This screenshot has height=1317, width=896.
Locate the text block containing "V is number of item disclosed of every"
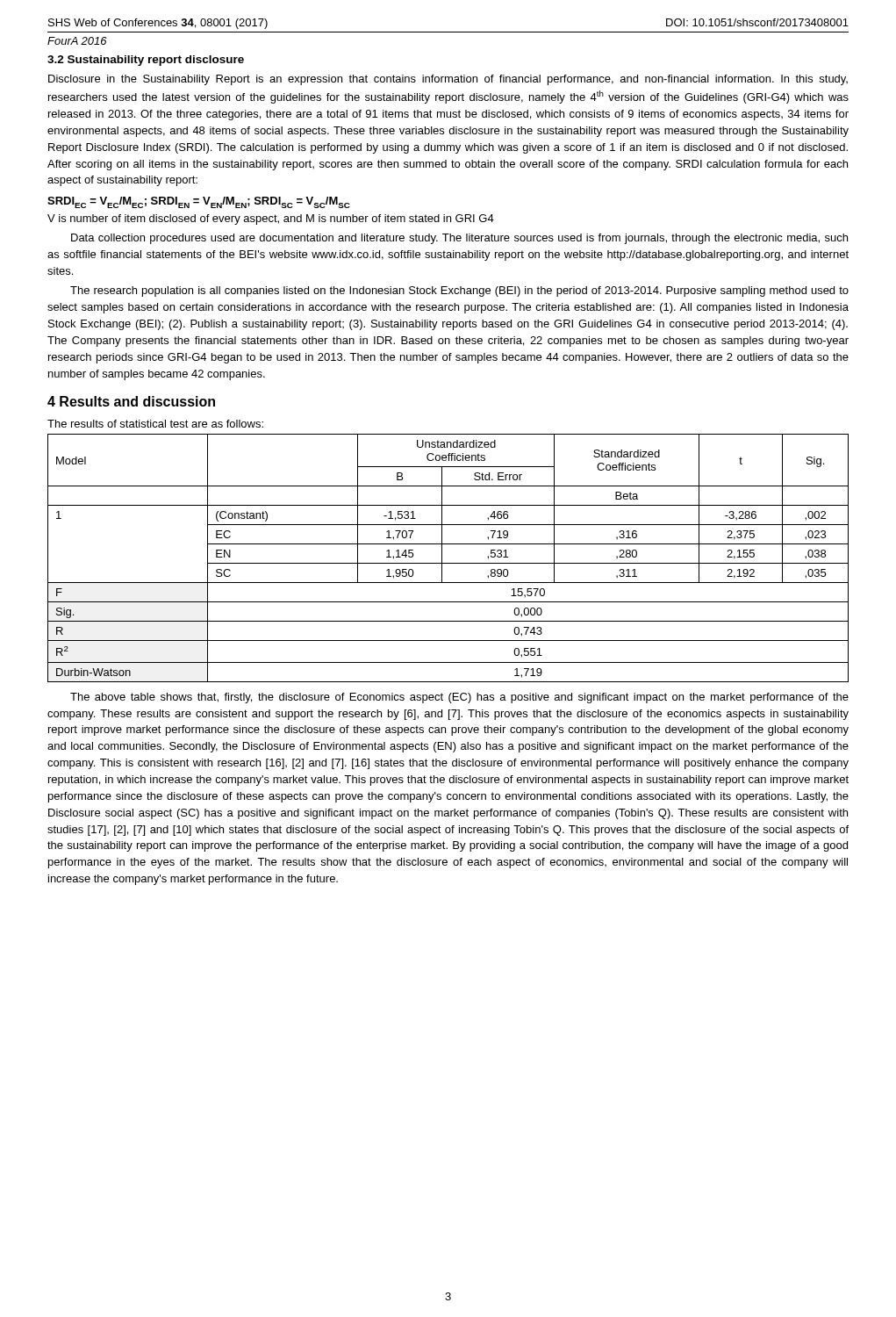[448, 218]
